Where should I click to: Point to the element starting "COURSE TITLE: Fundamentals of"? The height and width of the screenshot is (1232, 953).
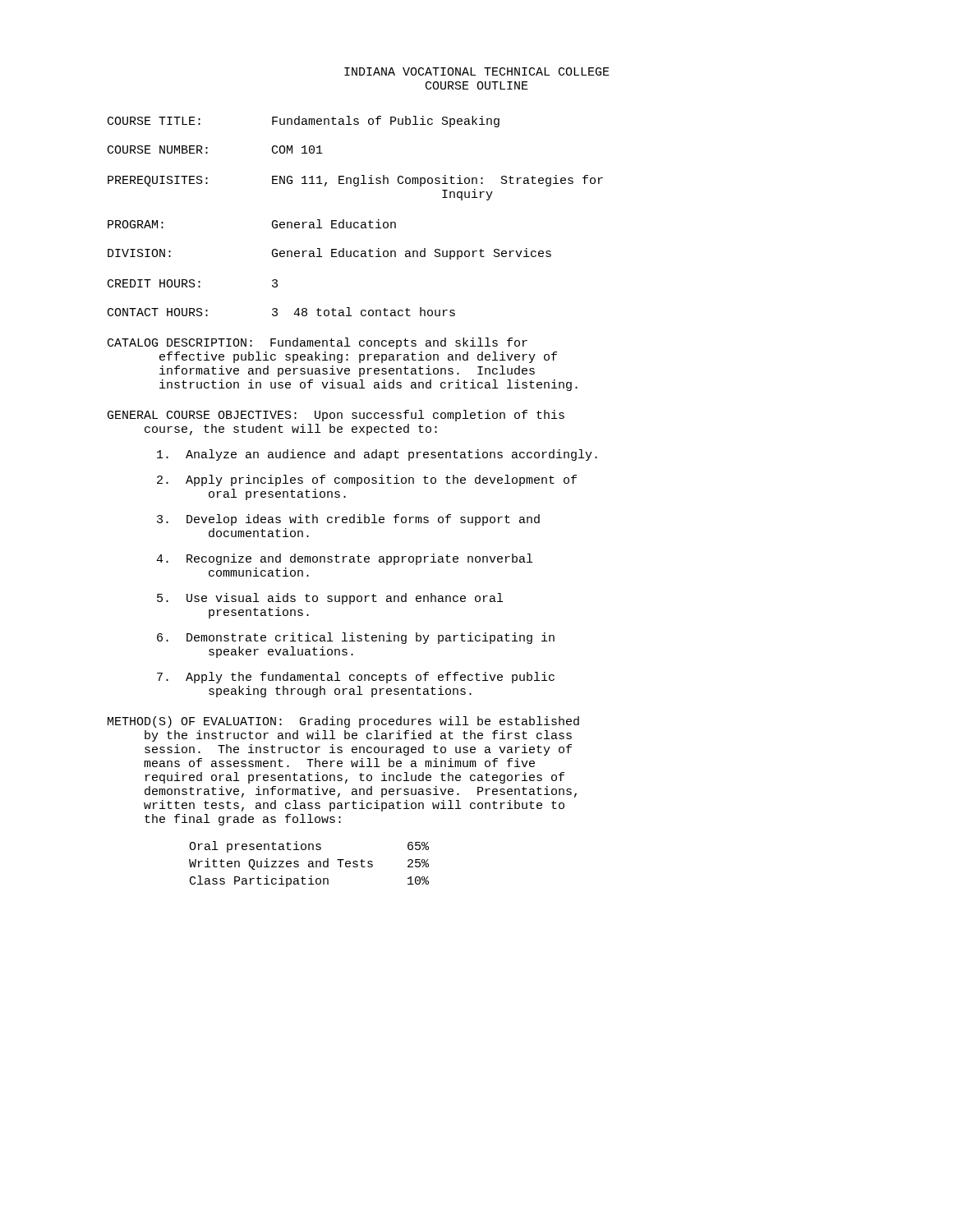(x=476, y=136)
